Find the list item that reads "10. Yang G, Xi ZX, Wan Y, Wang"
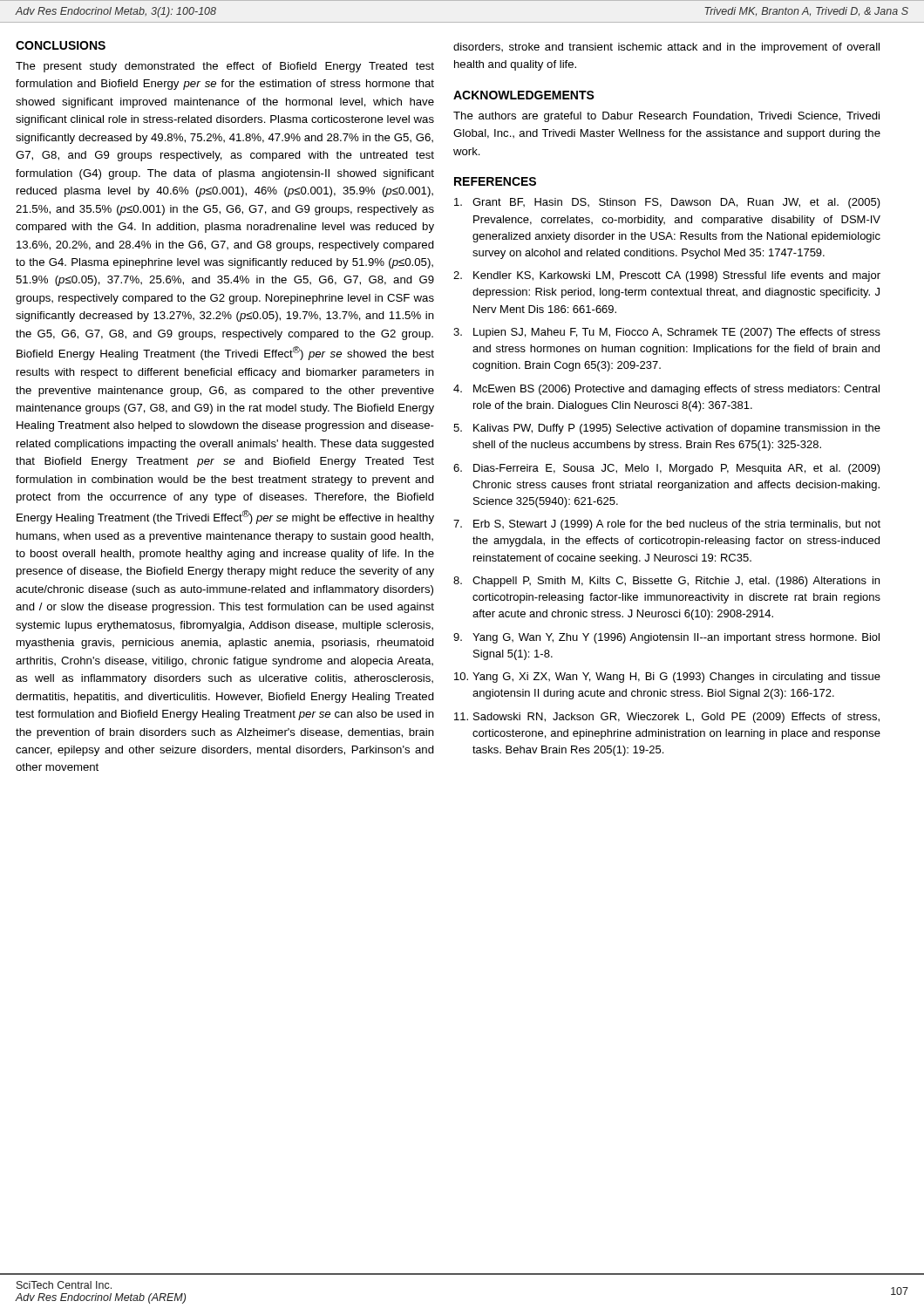924x1308 pixels. [x=667, y=685]
